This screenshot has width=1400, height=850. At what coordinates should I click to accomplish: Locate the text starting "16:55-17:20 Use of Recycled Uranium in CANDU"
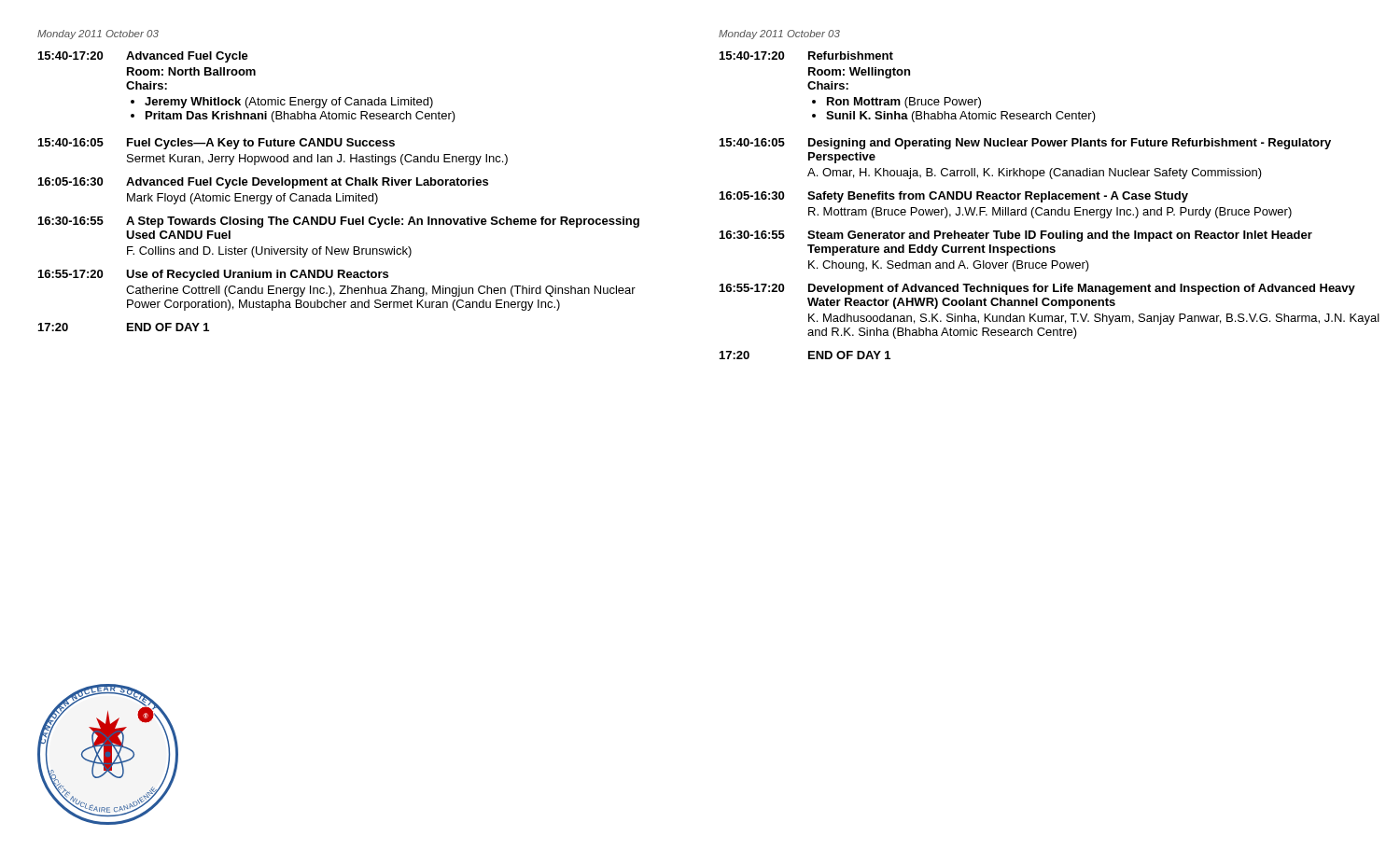point(355,289)
